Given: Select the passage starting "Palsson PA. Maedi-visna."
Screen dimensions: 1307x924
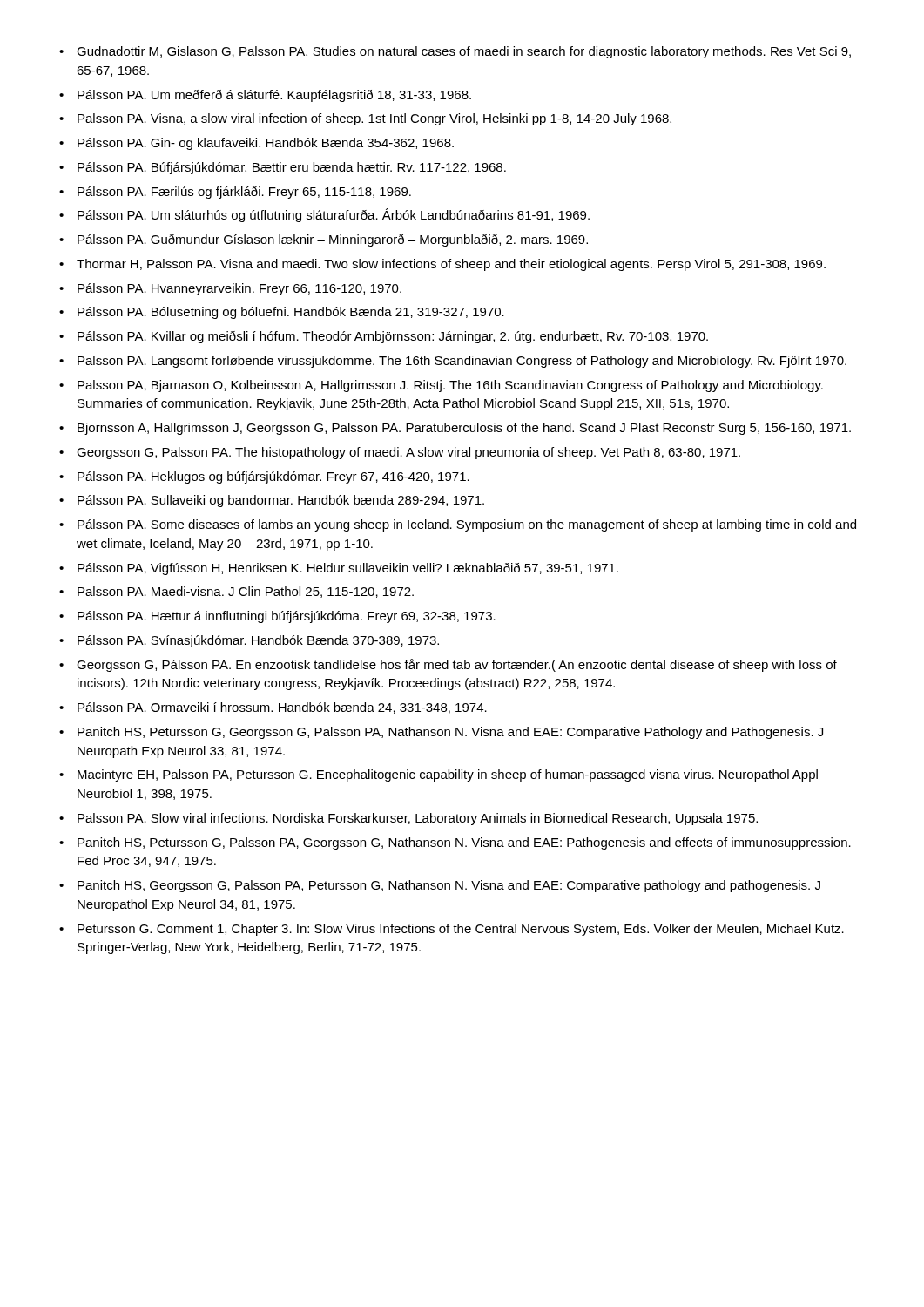Looking at the screenshot, I should [x=246, y=591].
